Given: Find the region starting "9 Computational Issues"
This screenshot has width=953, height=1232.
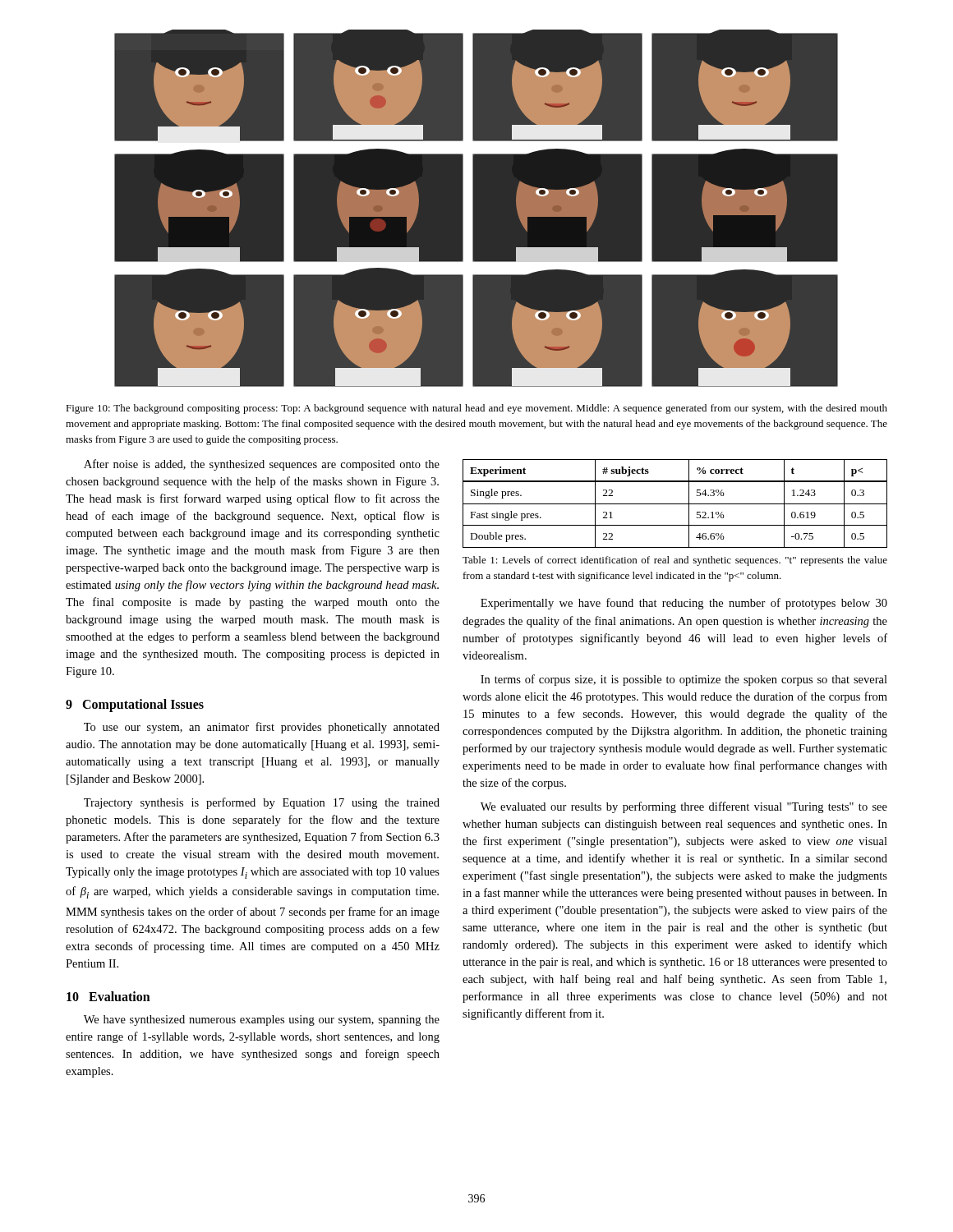Looking at the screenshot, I should 135,704.
